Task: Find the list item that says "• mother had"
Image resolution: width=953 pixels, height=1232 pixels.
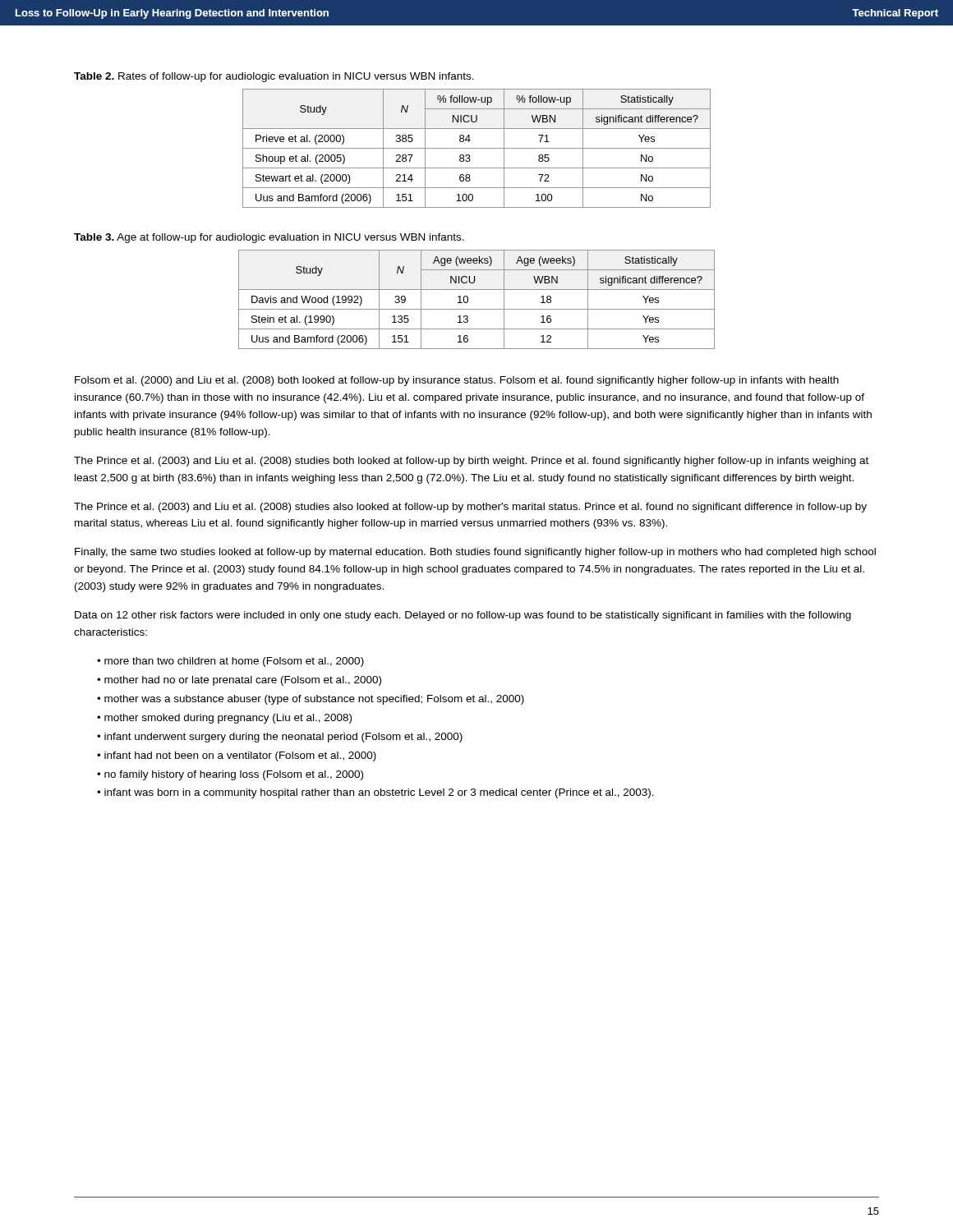Action: [239, 680]
